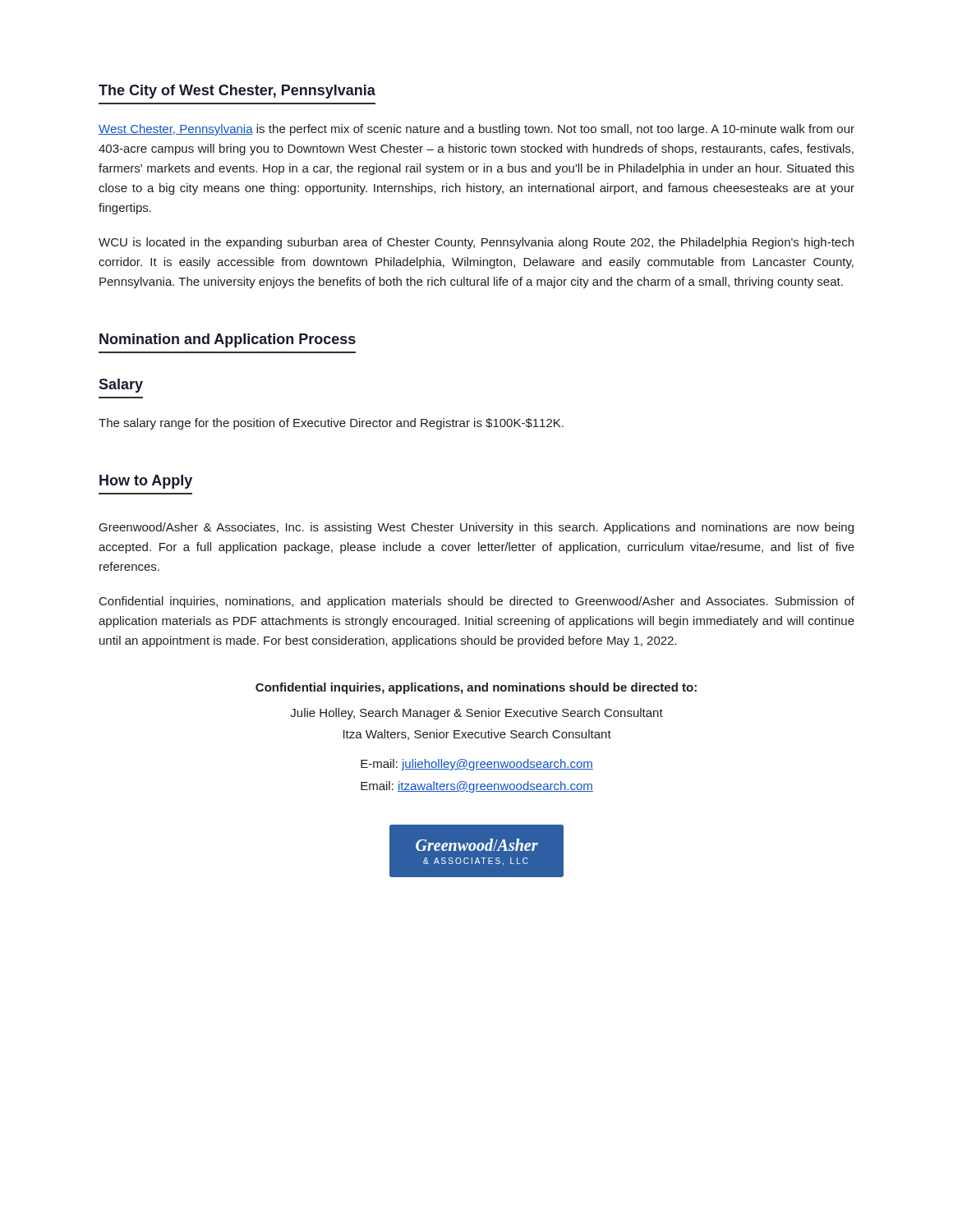Click on the region starting "Confidential inquiries, nominations,"

[x=476, y=620]
